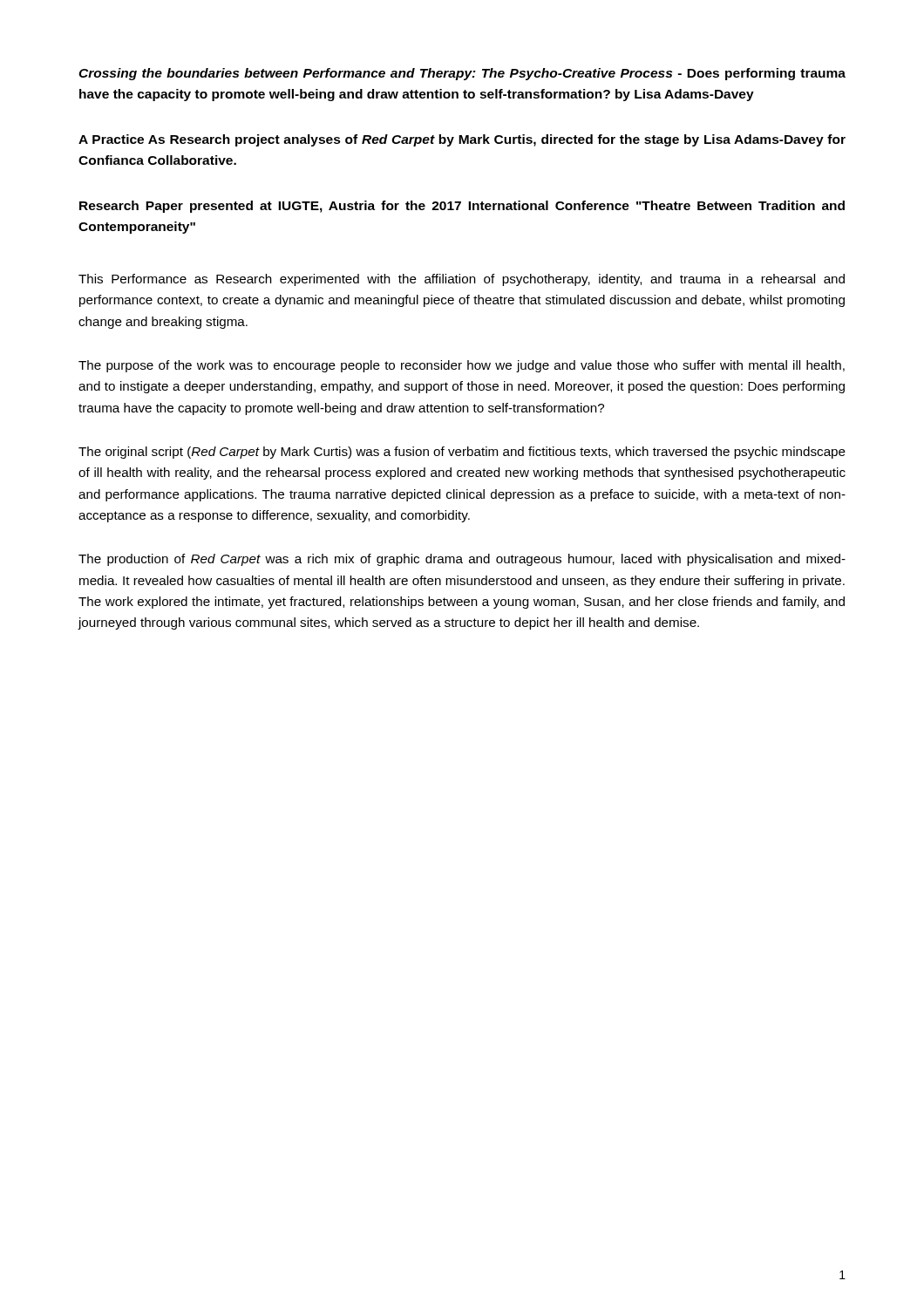The image size is (924, 1308).
Task: Find the text block that reads "The original script (Red Carpet"
Action: 462,483
